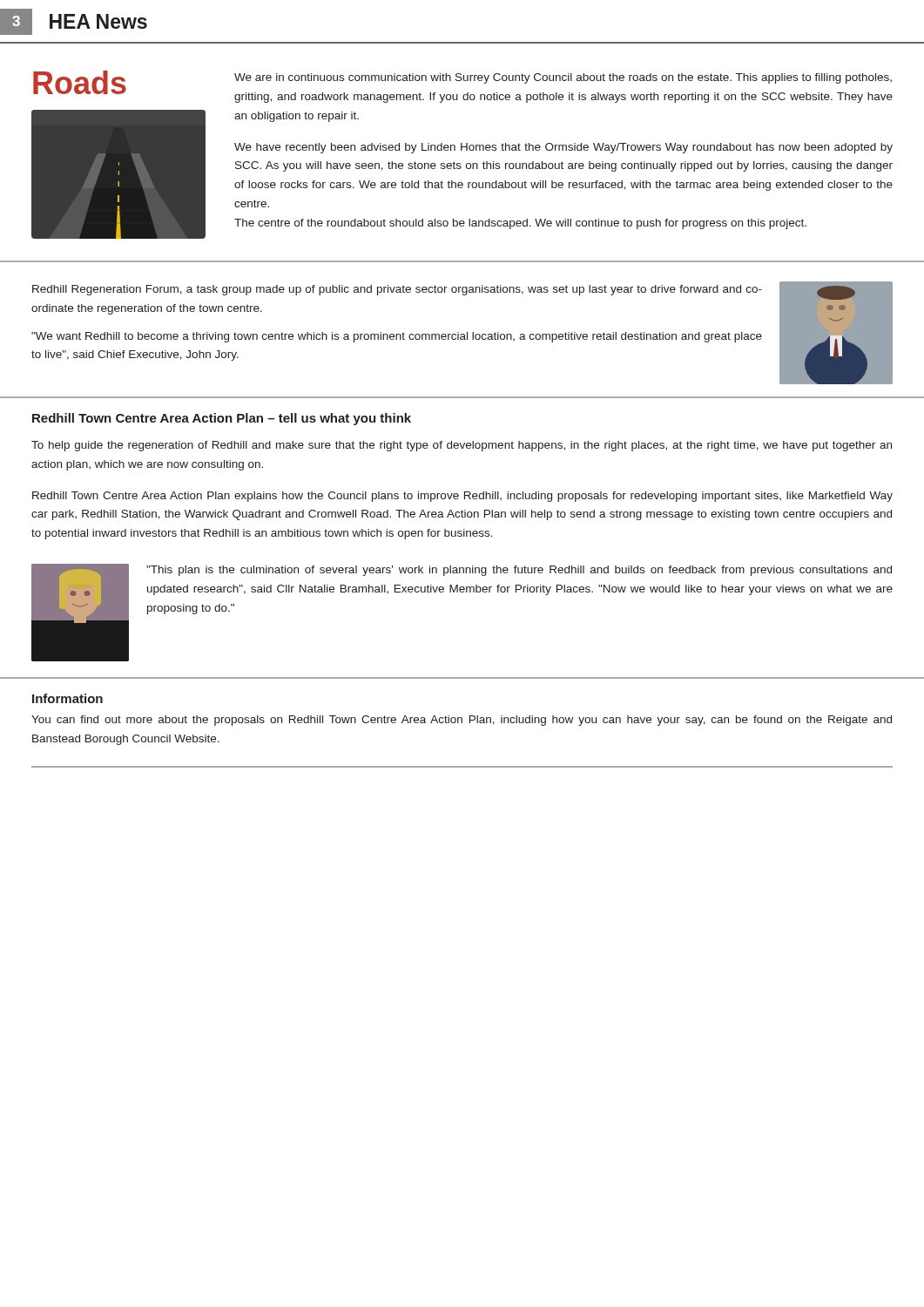This screenshot has height=1307, width=924.
Task: Find the section header on this page that starts "Redhill Town Centre Area Action Plan"
Action: tap(221, 418)
